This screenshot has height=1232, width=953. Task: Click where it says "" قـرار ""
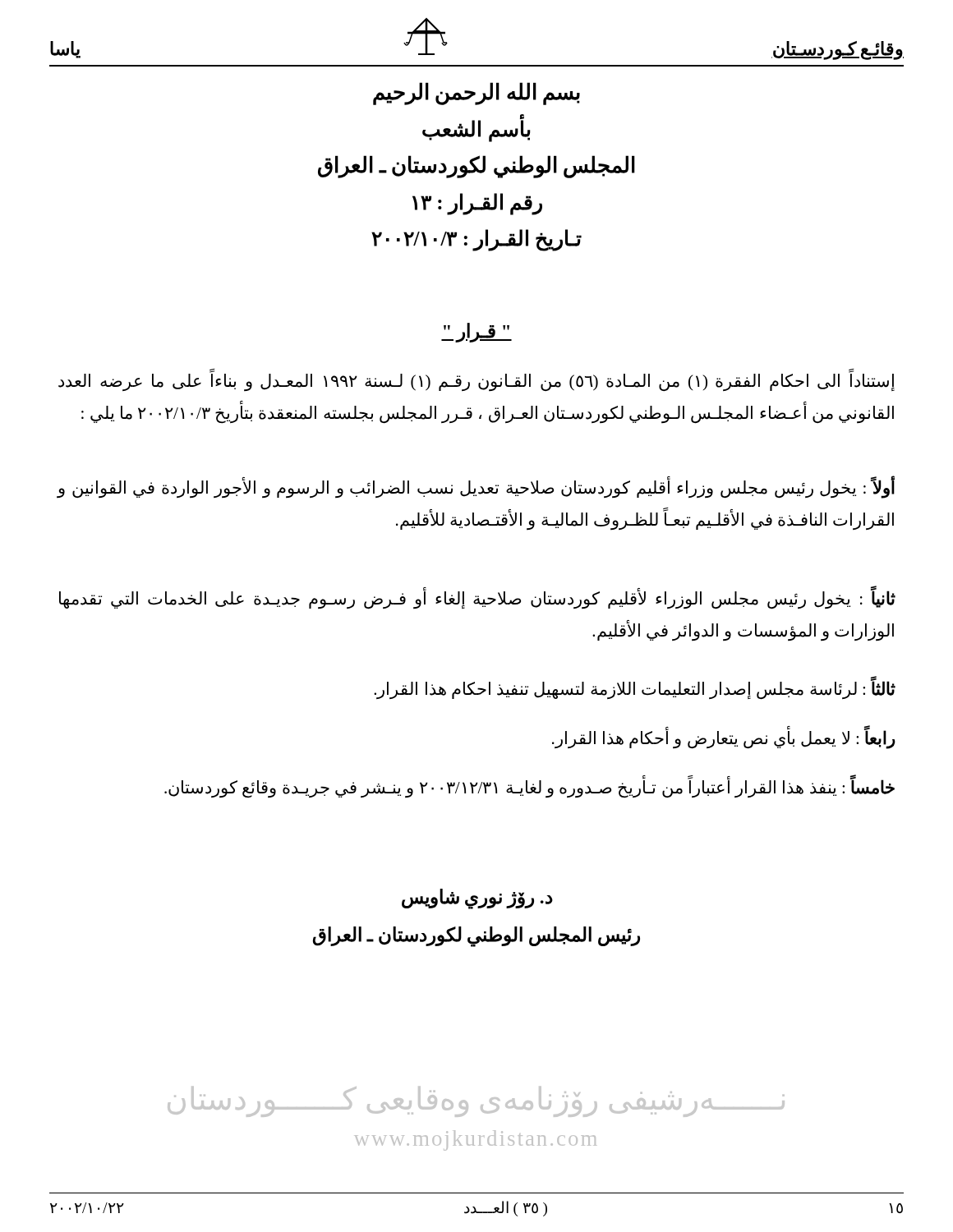[x=476, y=331]
